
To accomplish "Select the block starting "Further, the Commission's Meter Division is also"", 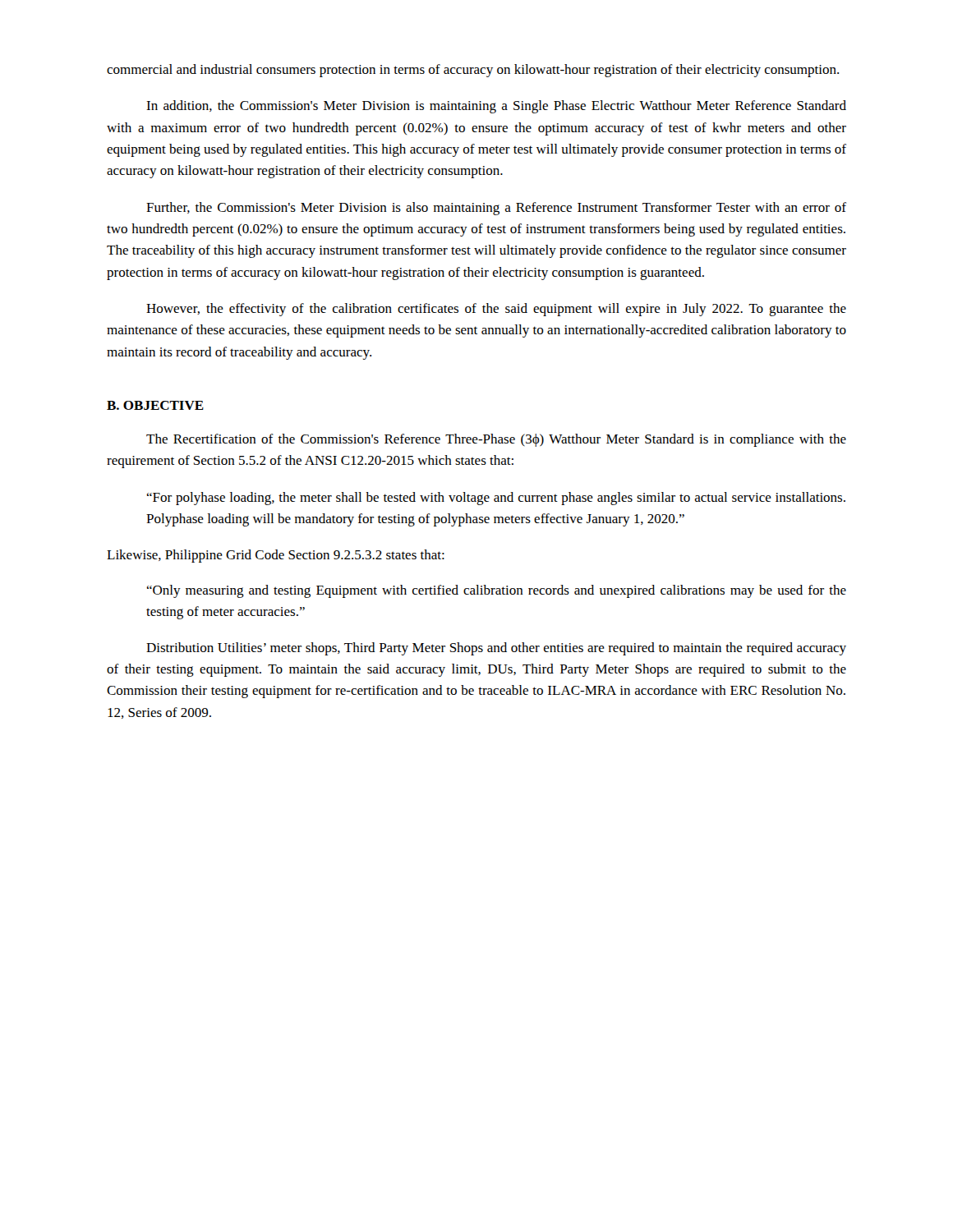I will [476, 240].
